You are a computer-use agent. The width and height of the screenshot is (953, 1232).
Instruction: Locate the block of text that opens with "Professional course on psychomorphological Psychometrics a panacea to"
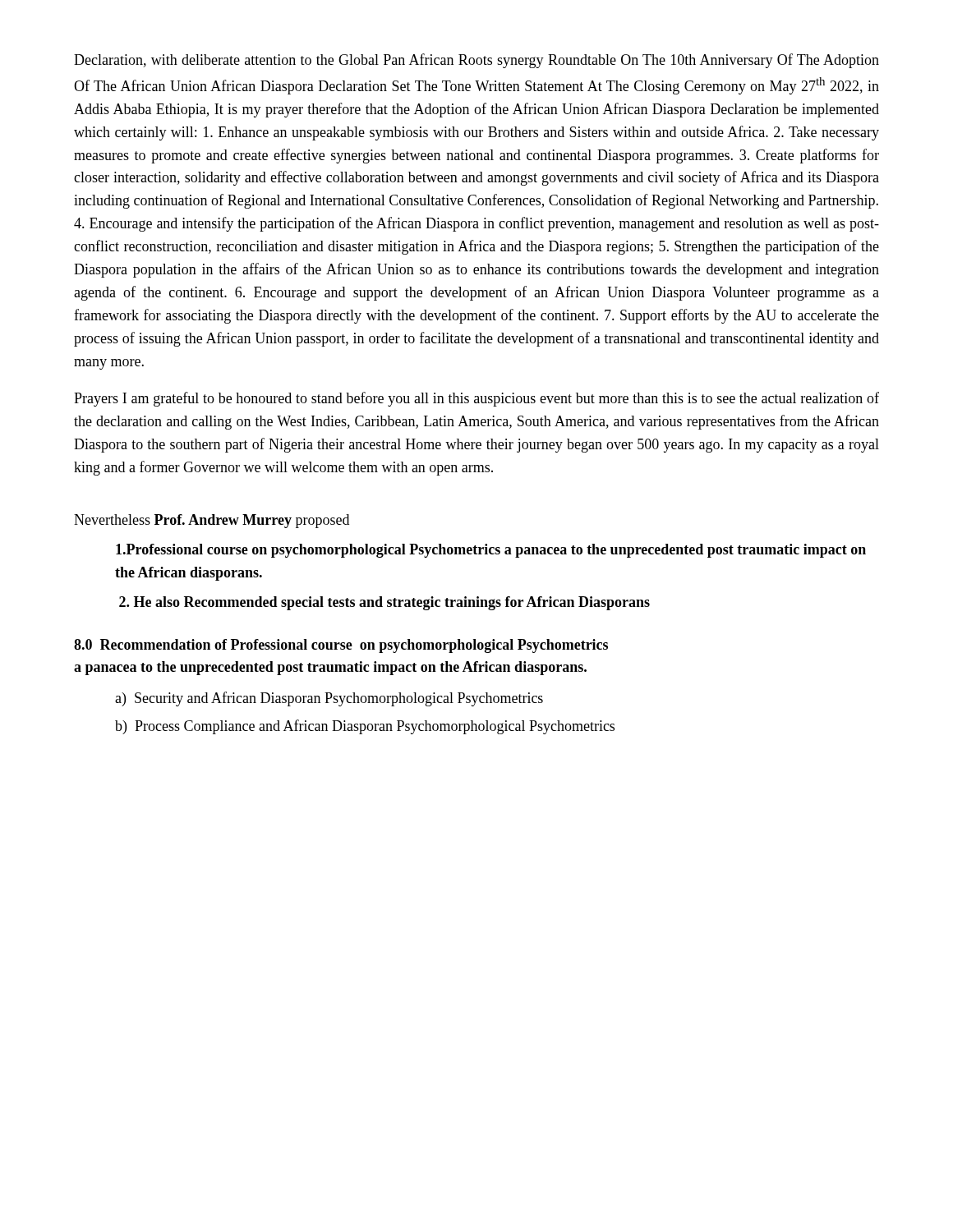point(491,561)
